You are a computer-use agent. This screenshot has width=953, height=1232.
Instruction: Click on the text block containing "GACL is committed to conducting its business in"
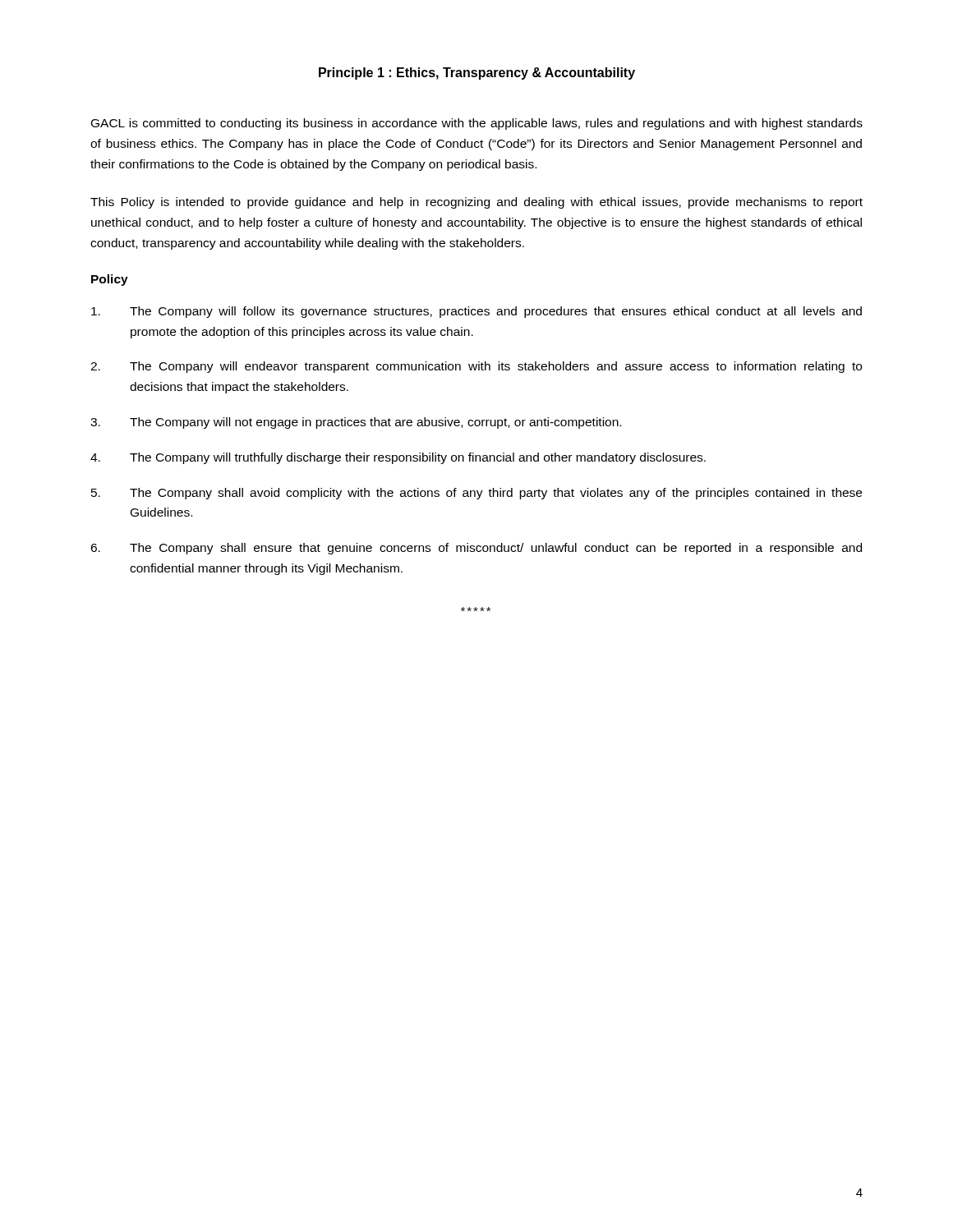pyautogui.click(x=476, y=143)
